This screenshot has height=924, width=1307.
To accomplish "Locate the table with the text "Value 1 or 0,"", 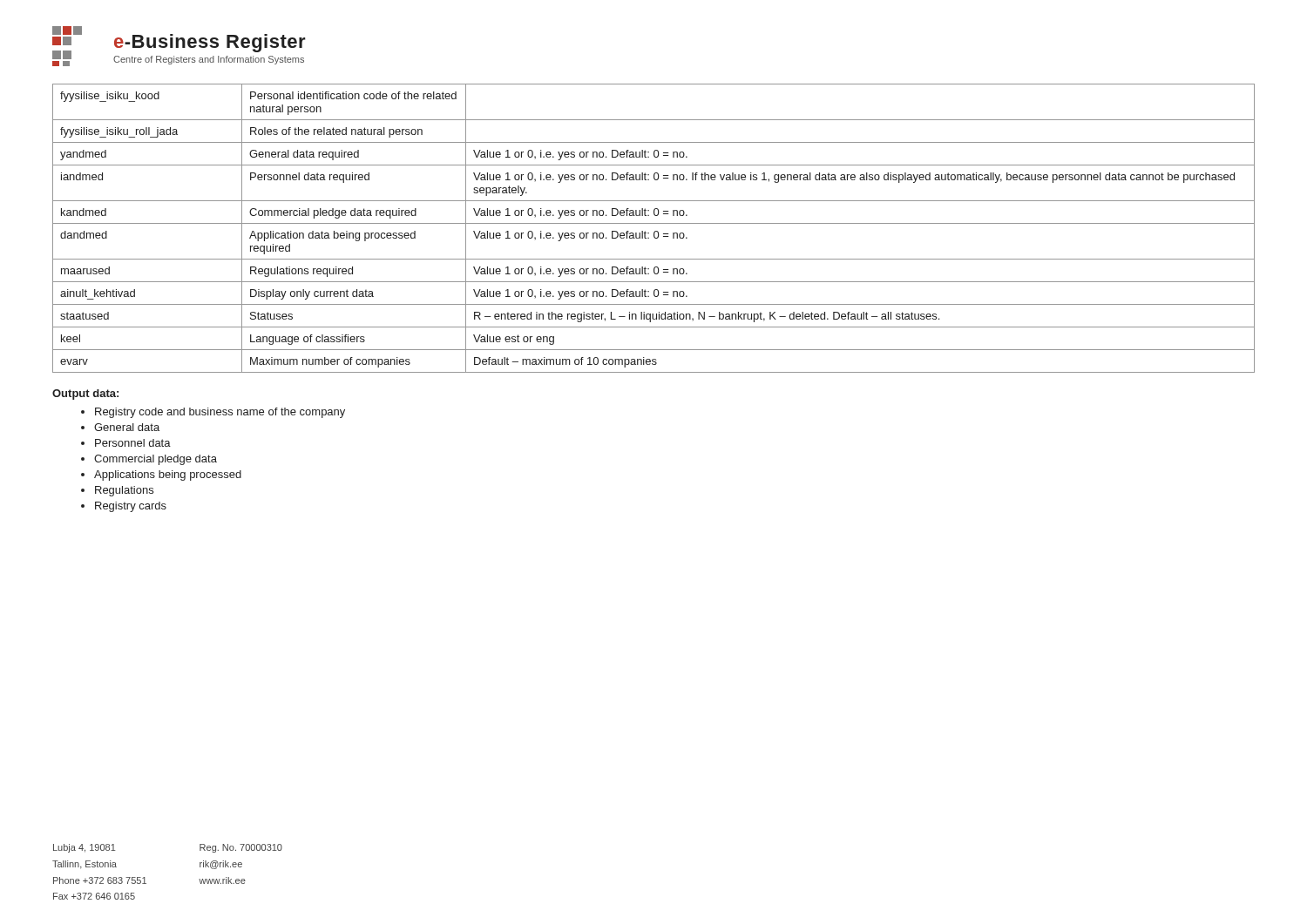I will (654, 228).
